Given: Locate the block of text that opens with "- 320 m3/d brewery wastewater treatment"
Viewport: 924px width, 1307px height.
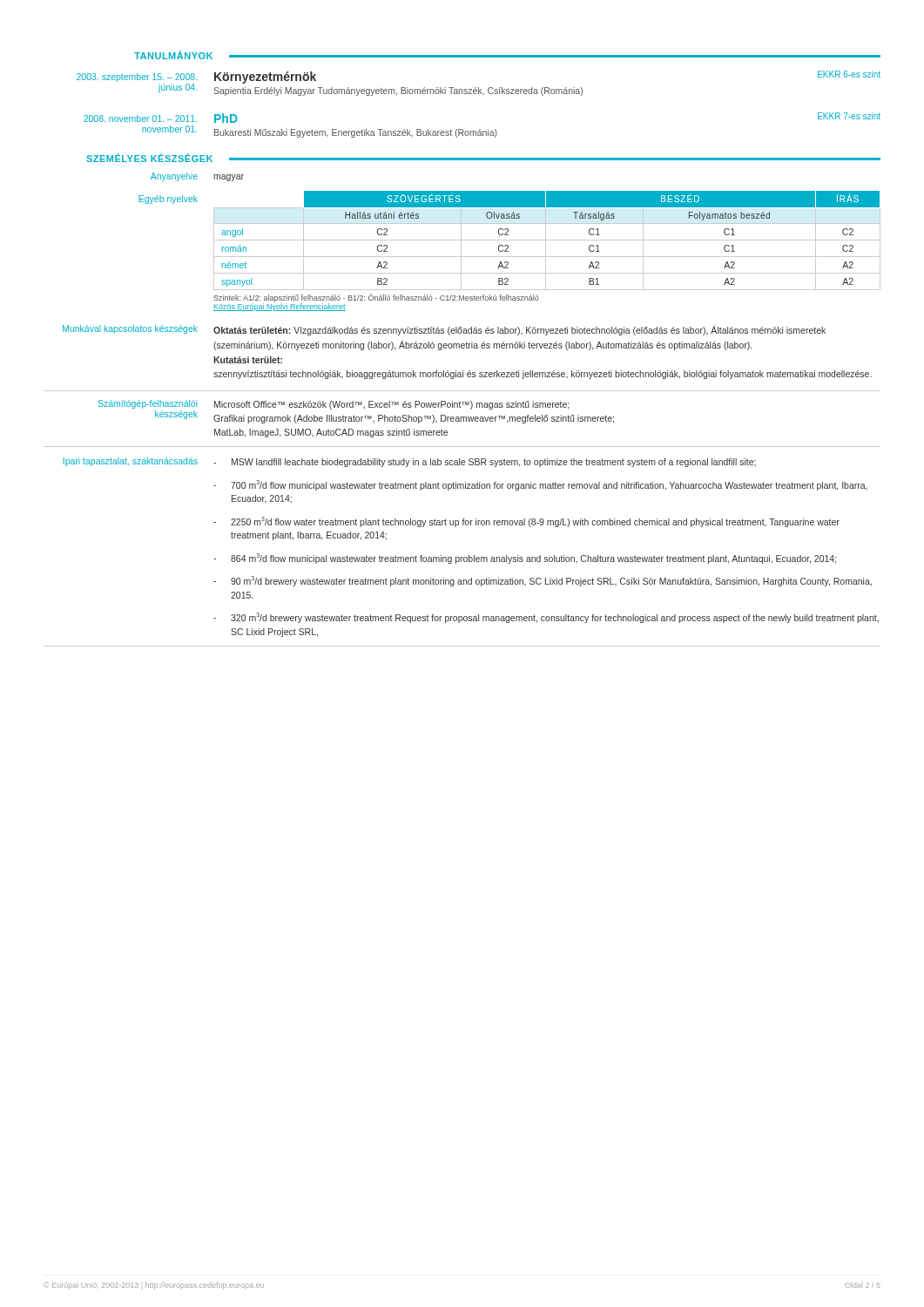Looking at the screenshot, I should [547, 625].
